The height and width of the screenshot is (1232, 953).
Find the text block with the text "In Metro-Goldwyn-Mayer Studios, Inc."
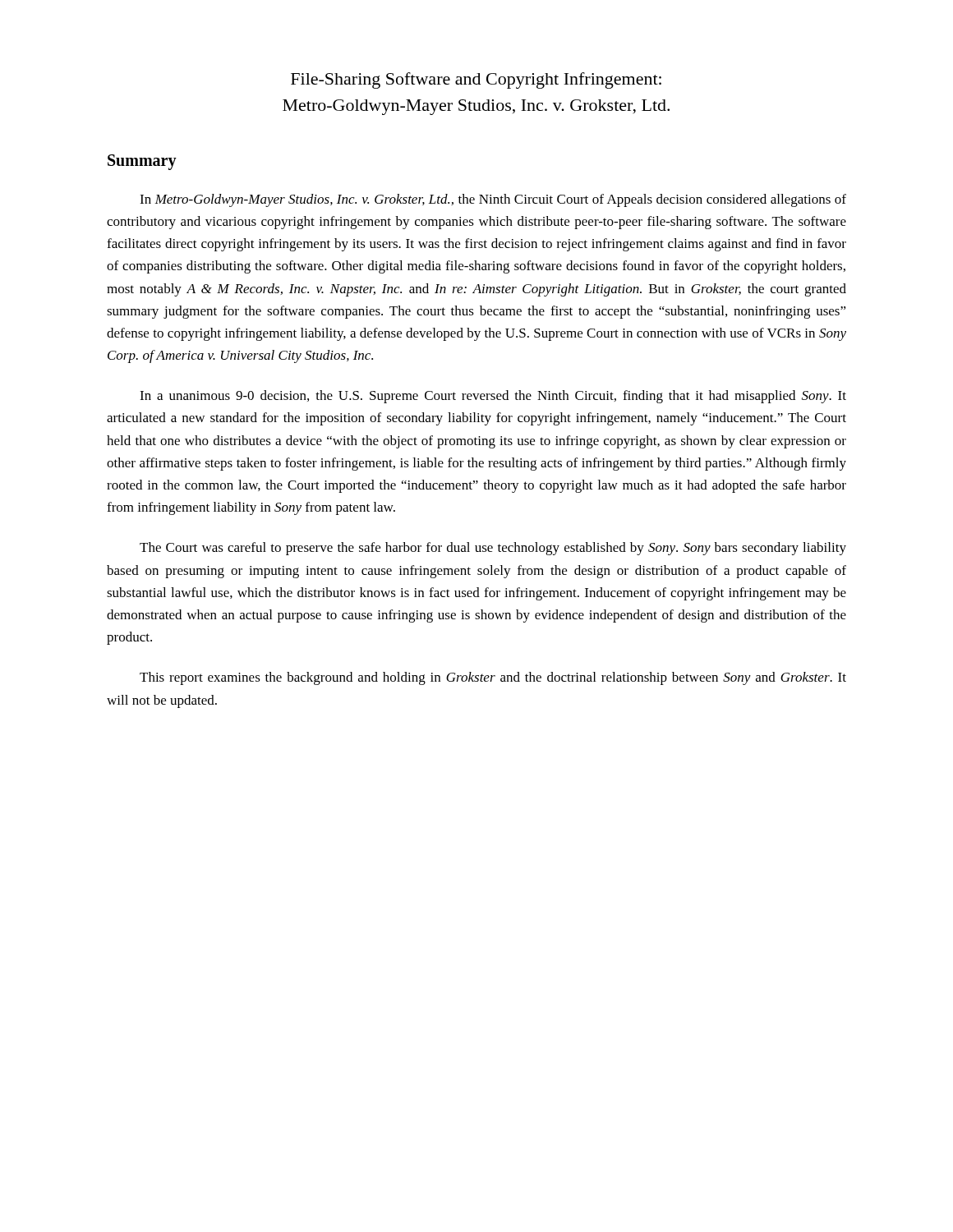pyautogui.click(x=476, y=277)
